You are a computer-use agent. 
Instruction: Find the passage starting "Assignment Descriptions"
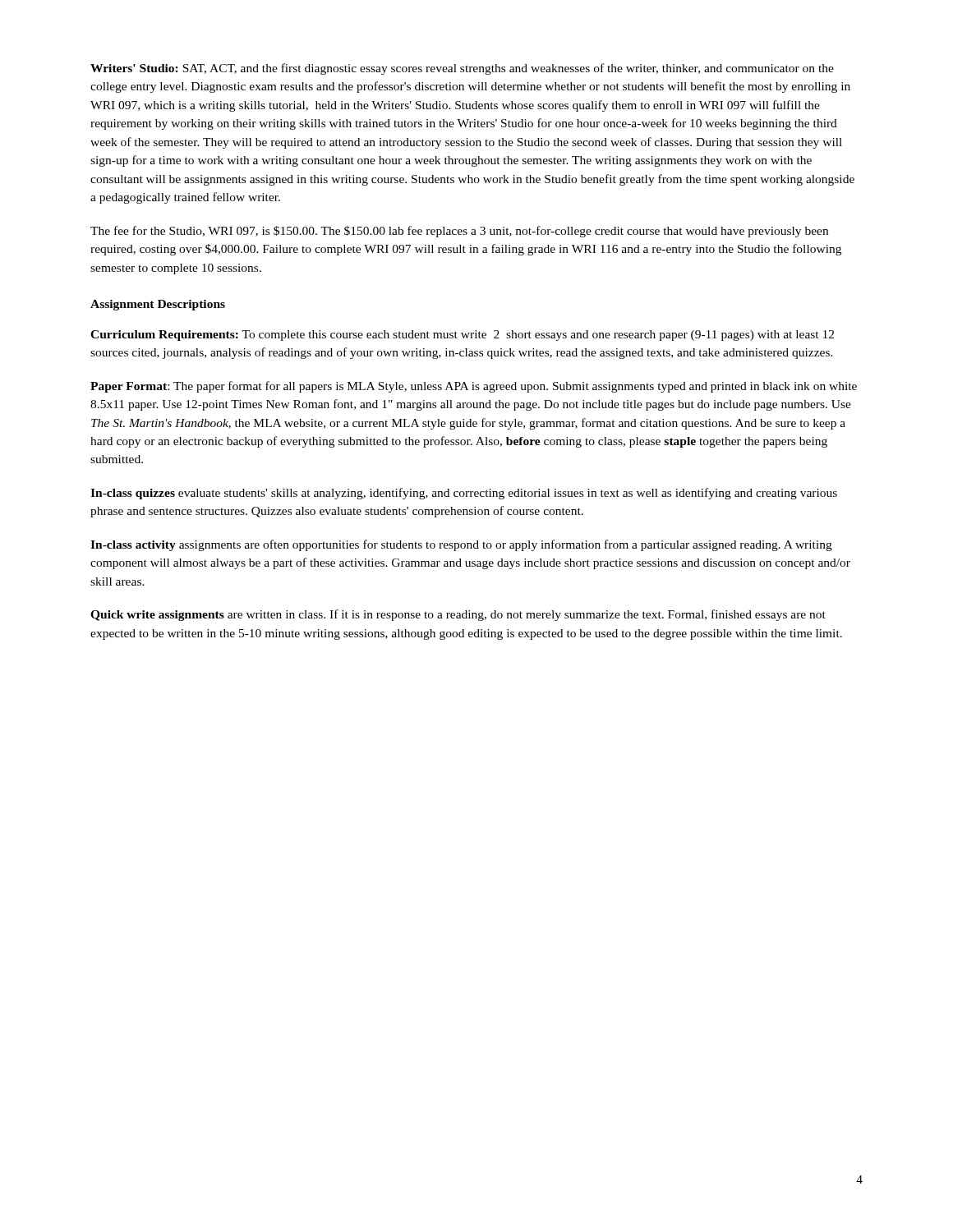(158, 305)
